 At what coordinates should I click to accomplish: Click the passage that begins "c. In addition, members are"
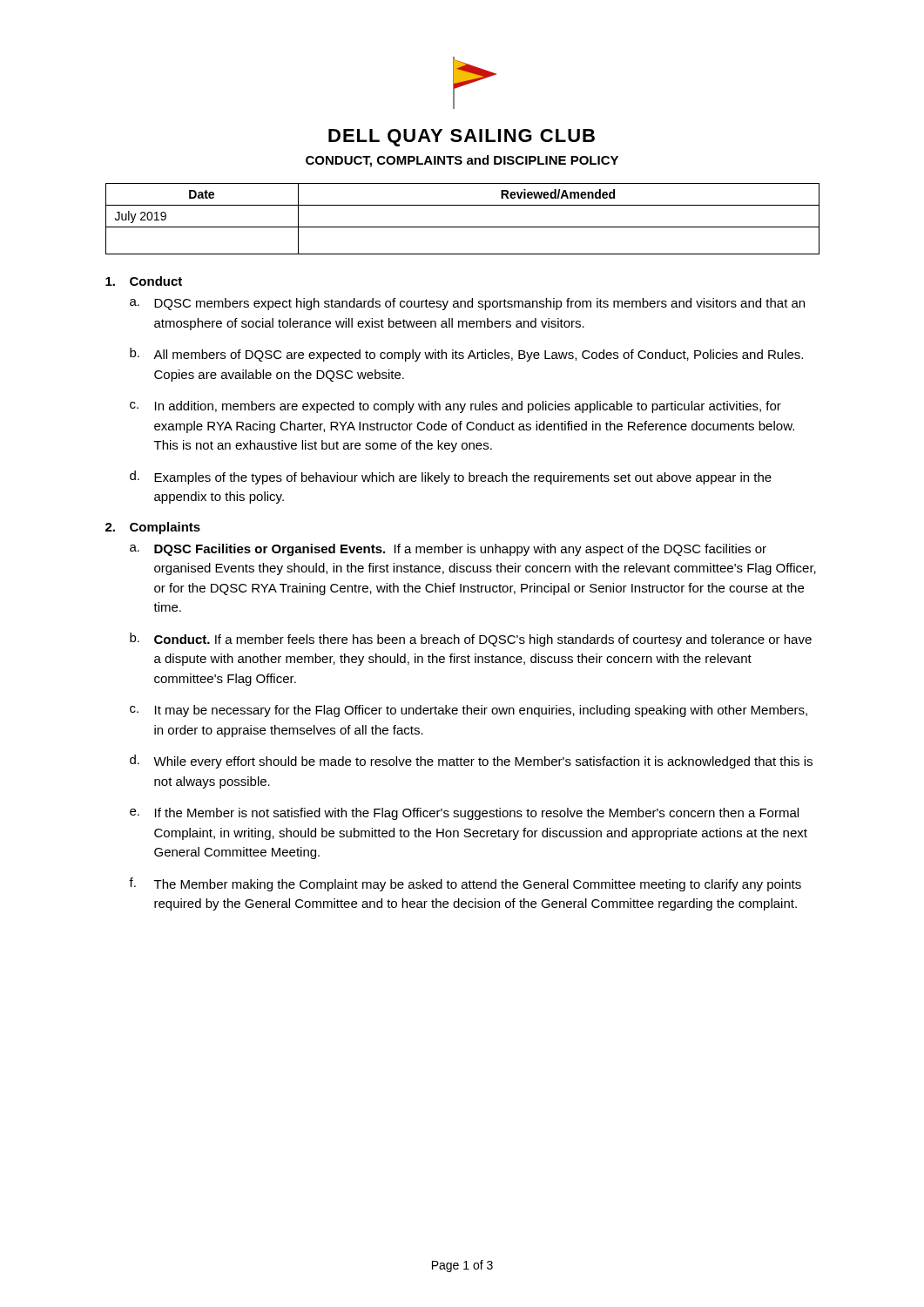474,426
